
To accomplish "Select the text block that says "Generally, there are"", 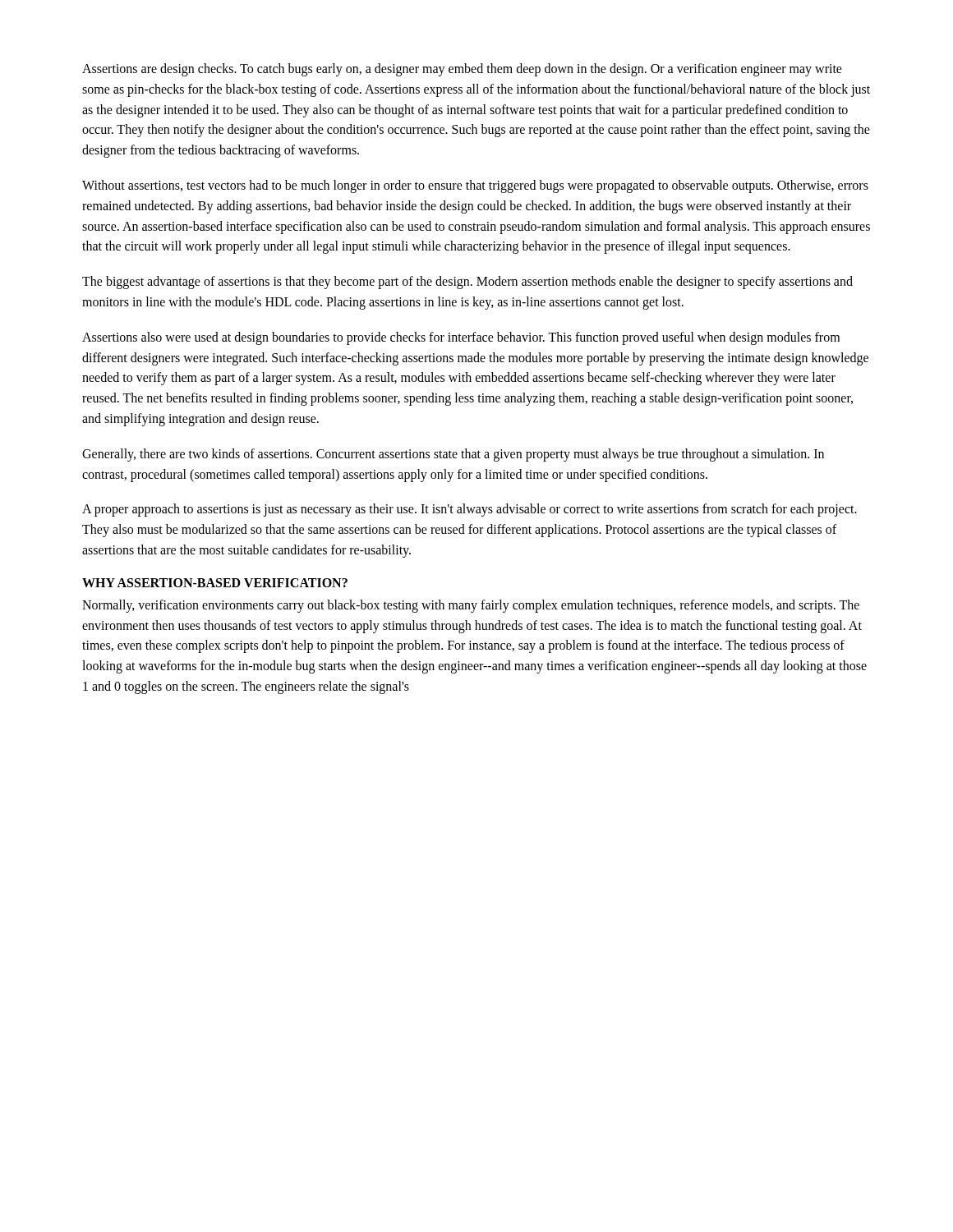I will [453, 464].
